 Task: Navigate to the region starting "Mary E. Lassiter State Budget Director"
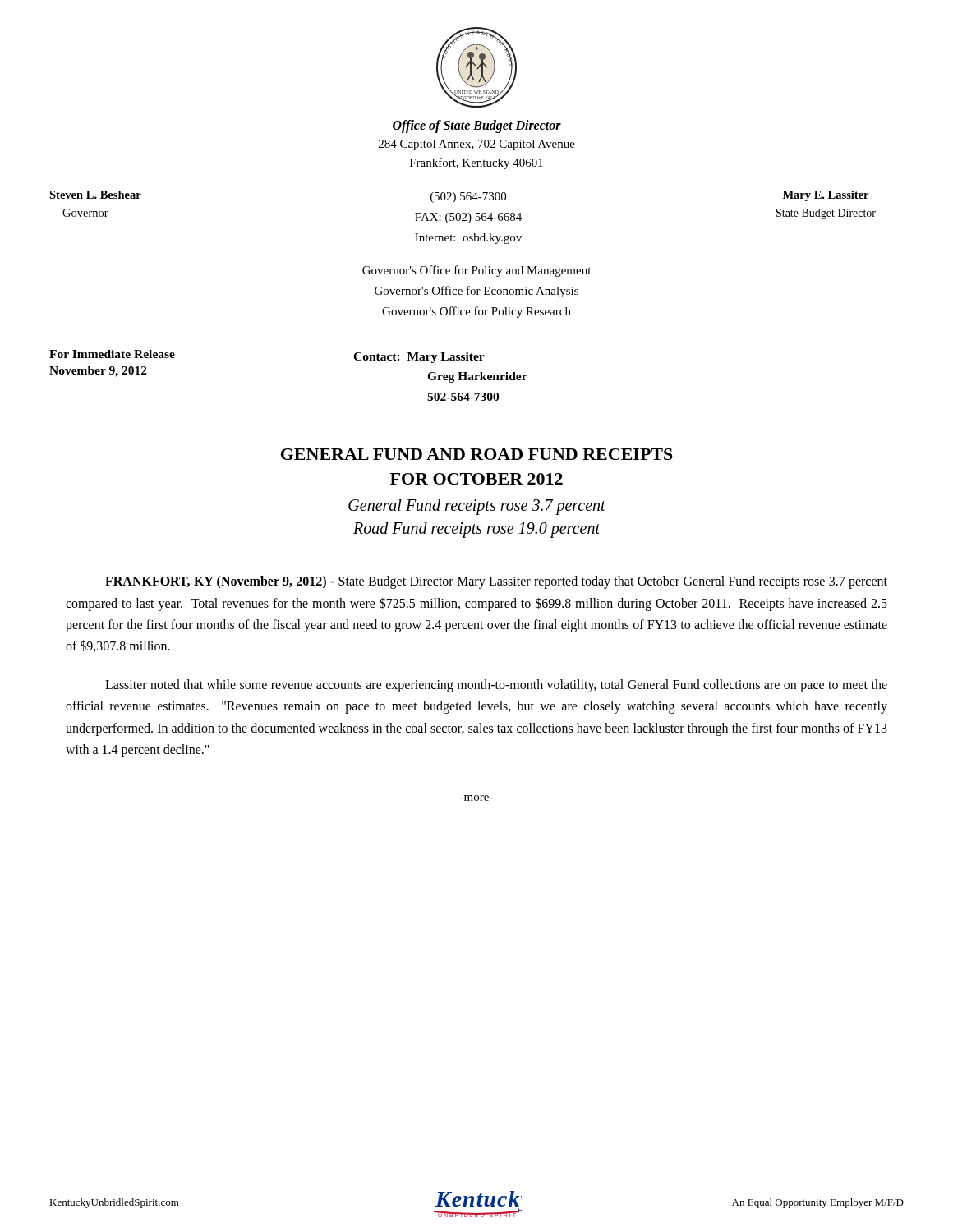pyautogui.click(x=826, y=204)
